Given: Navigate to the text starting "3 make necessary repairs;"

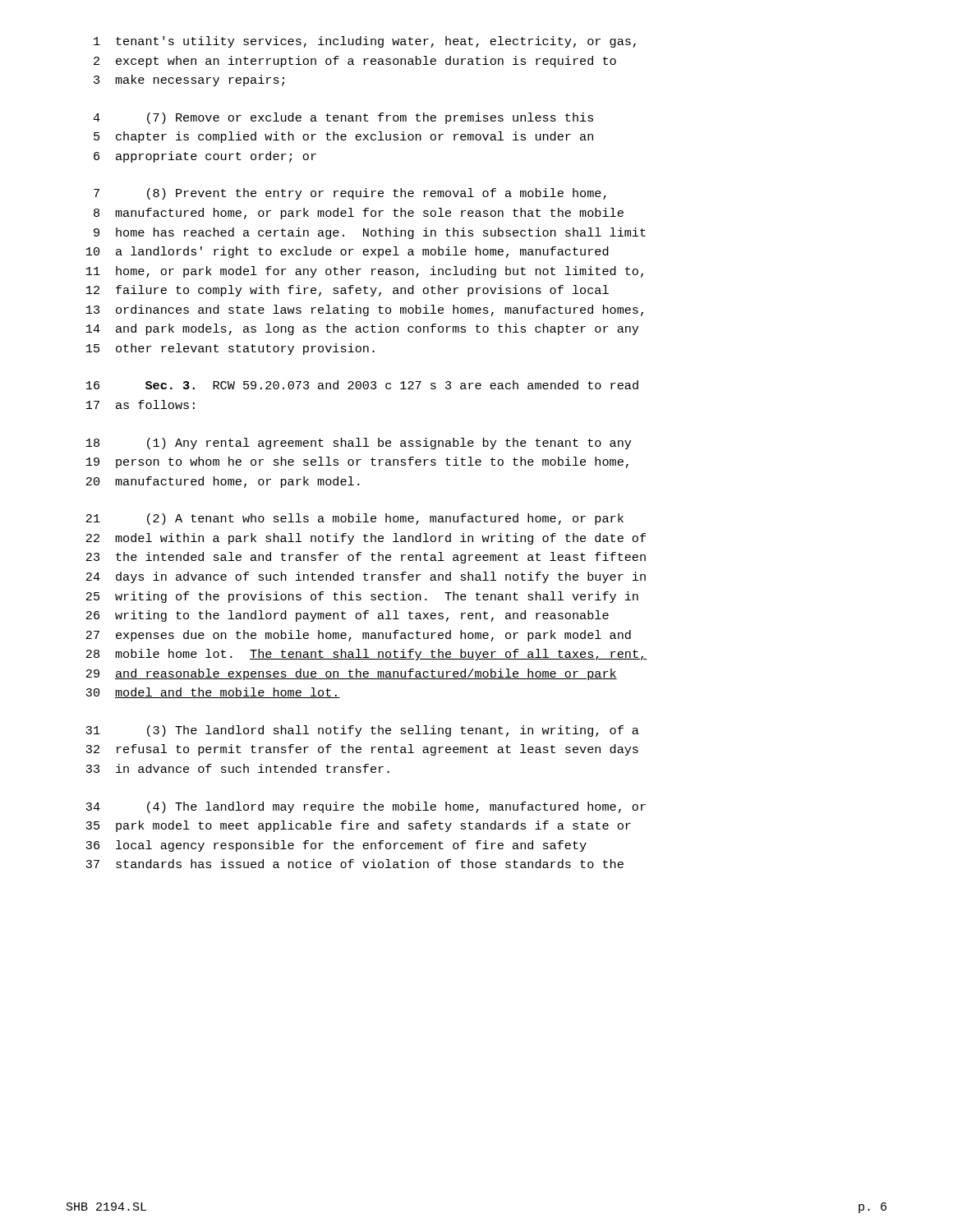Looking at the screenshot, I should pyautogui.click(x=189, y=80).
